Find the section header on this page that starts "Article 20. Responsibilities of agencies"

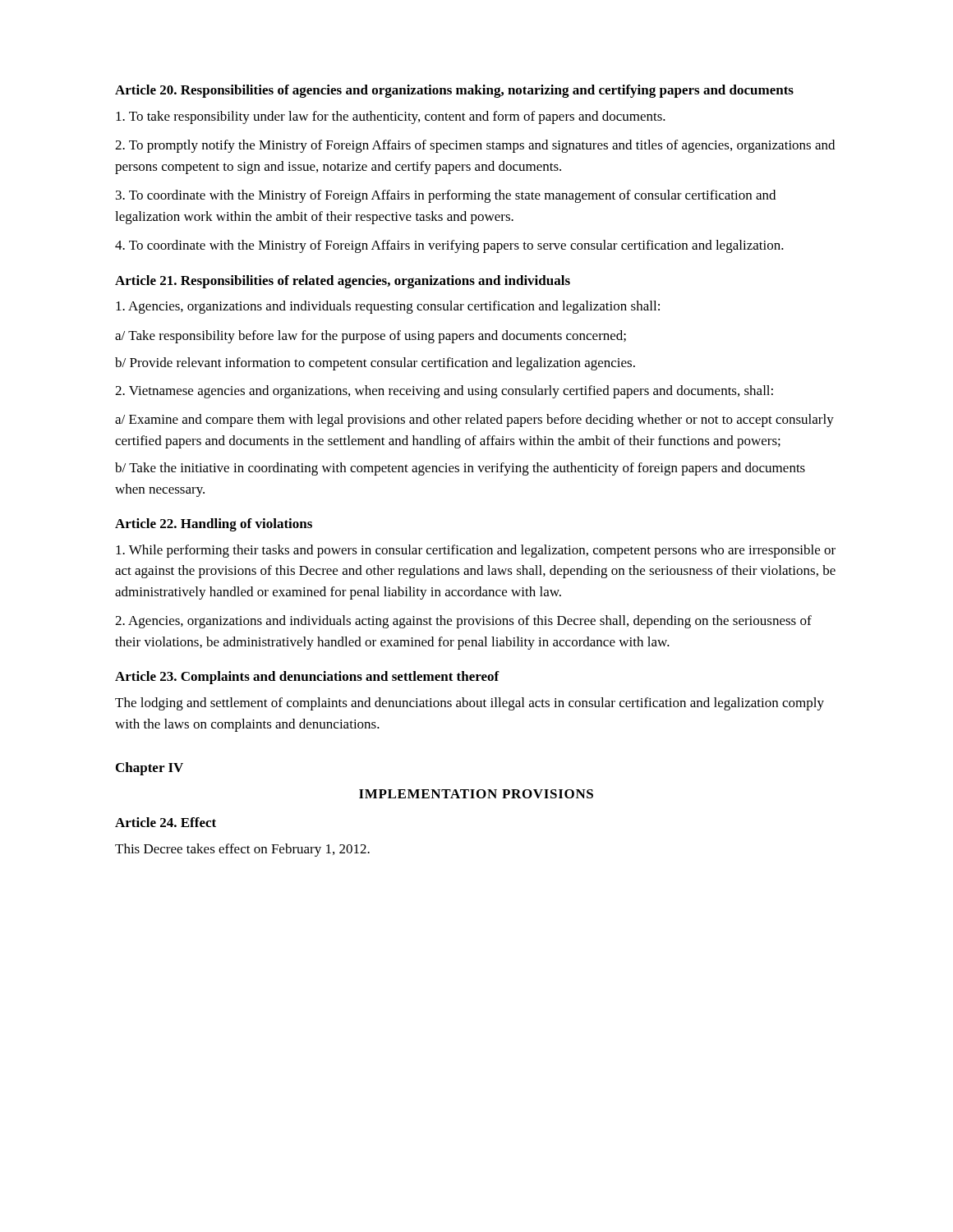[454, 90]
